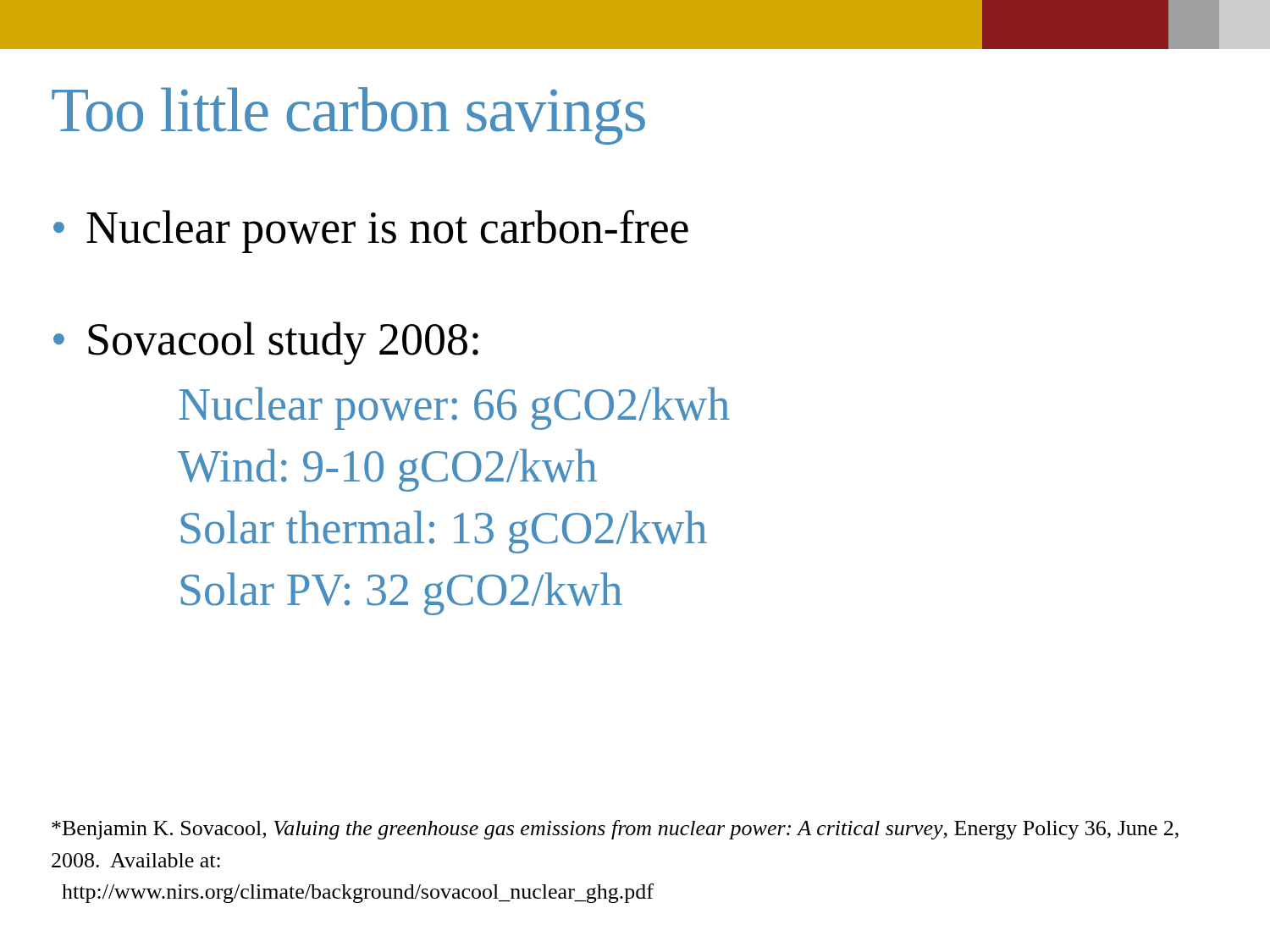Locate the block starting "• Nuclear power"
The width and height of the screenshot is (1270, 952).
point(370,228)
